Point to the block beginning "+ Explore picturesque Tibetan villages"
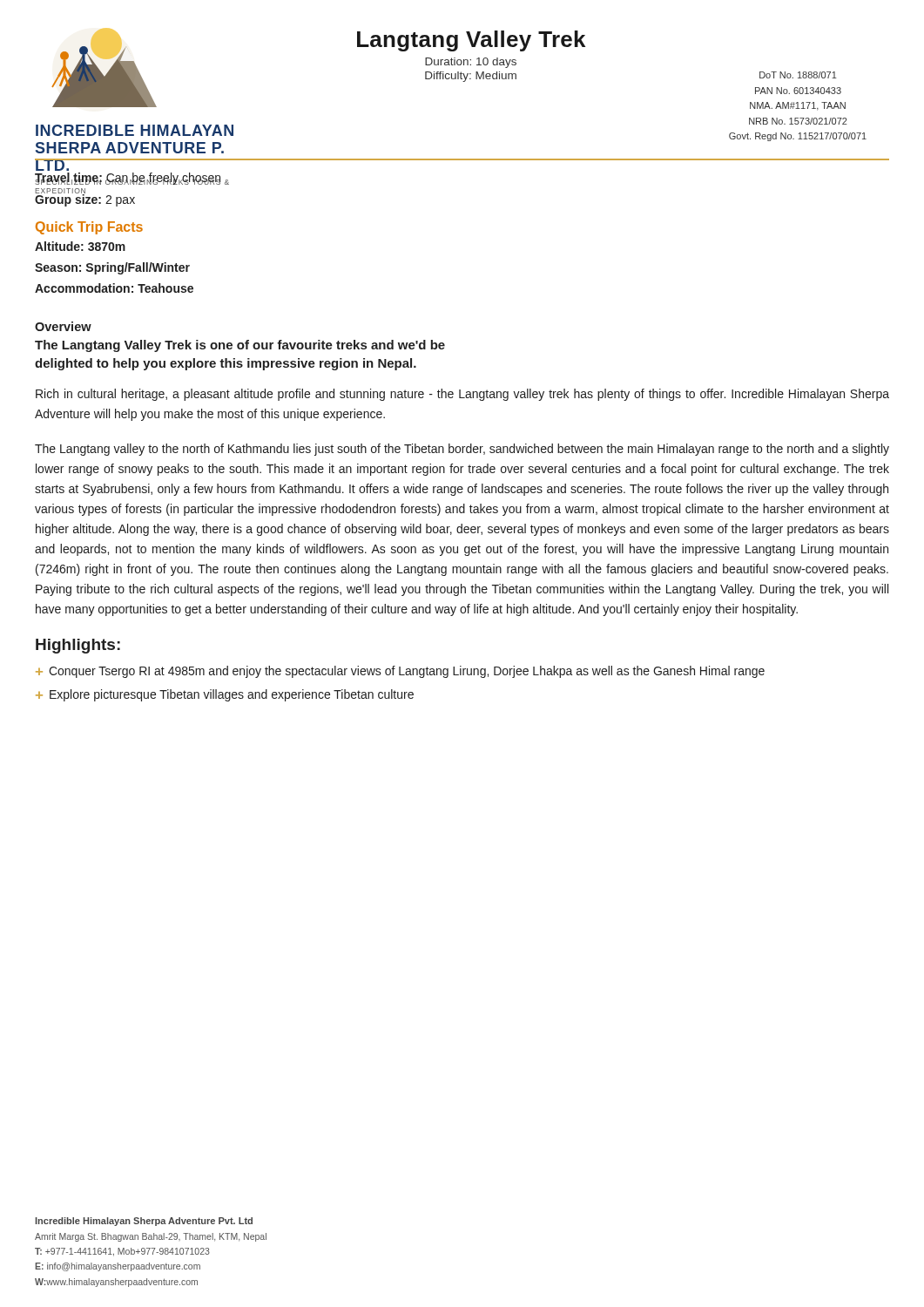 [224, 696]
